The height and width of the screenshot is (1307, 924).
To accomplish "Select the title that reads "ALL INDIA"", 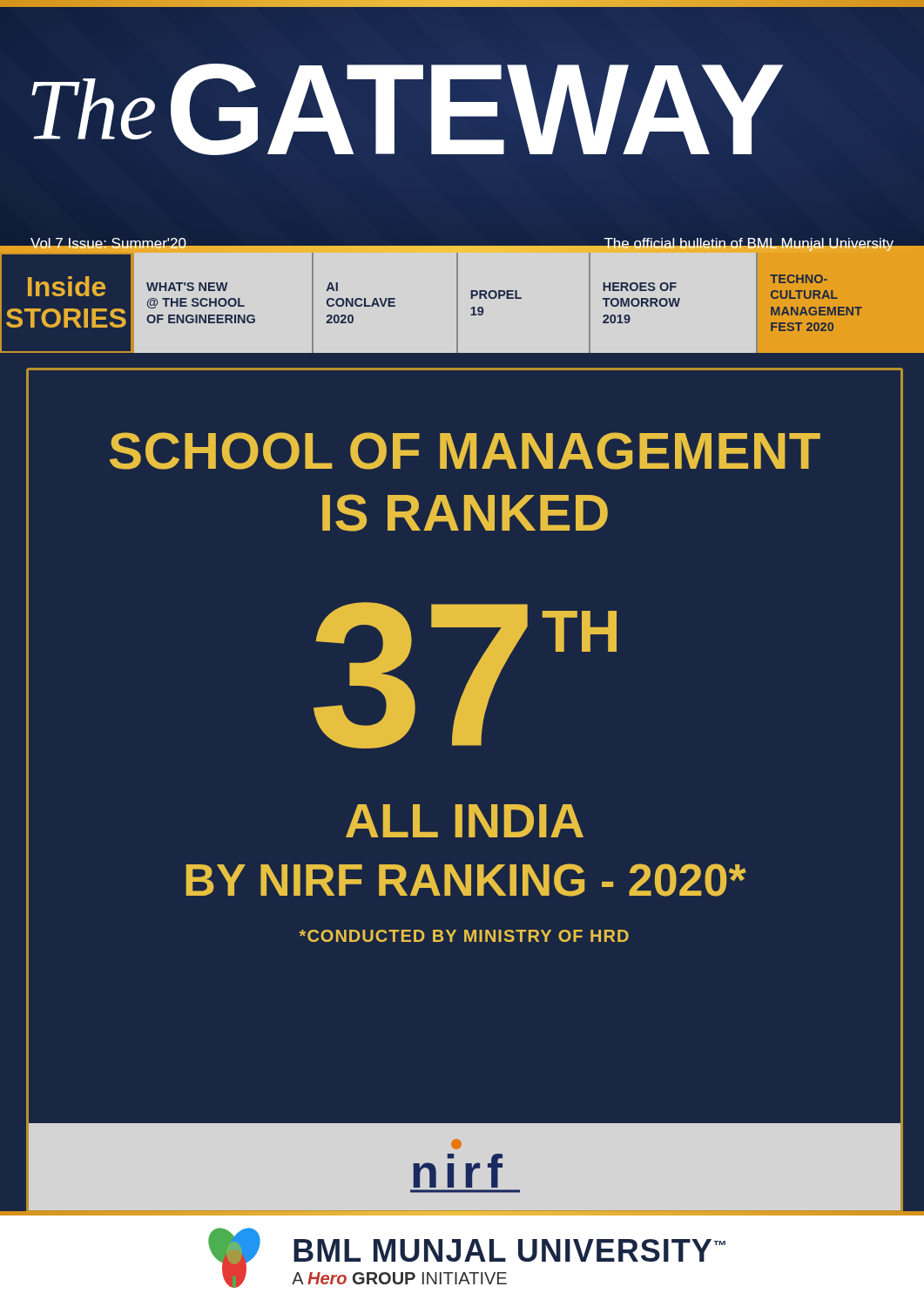I will (465, 820).
